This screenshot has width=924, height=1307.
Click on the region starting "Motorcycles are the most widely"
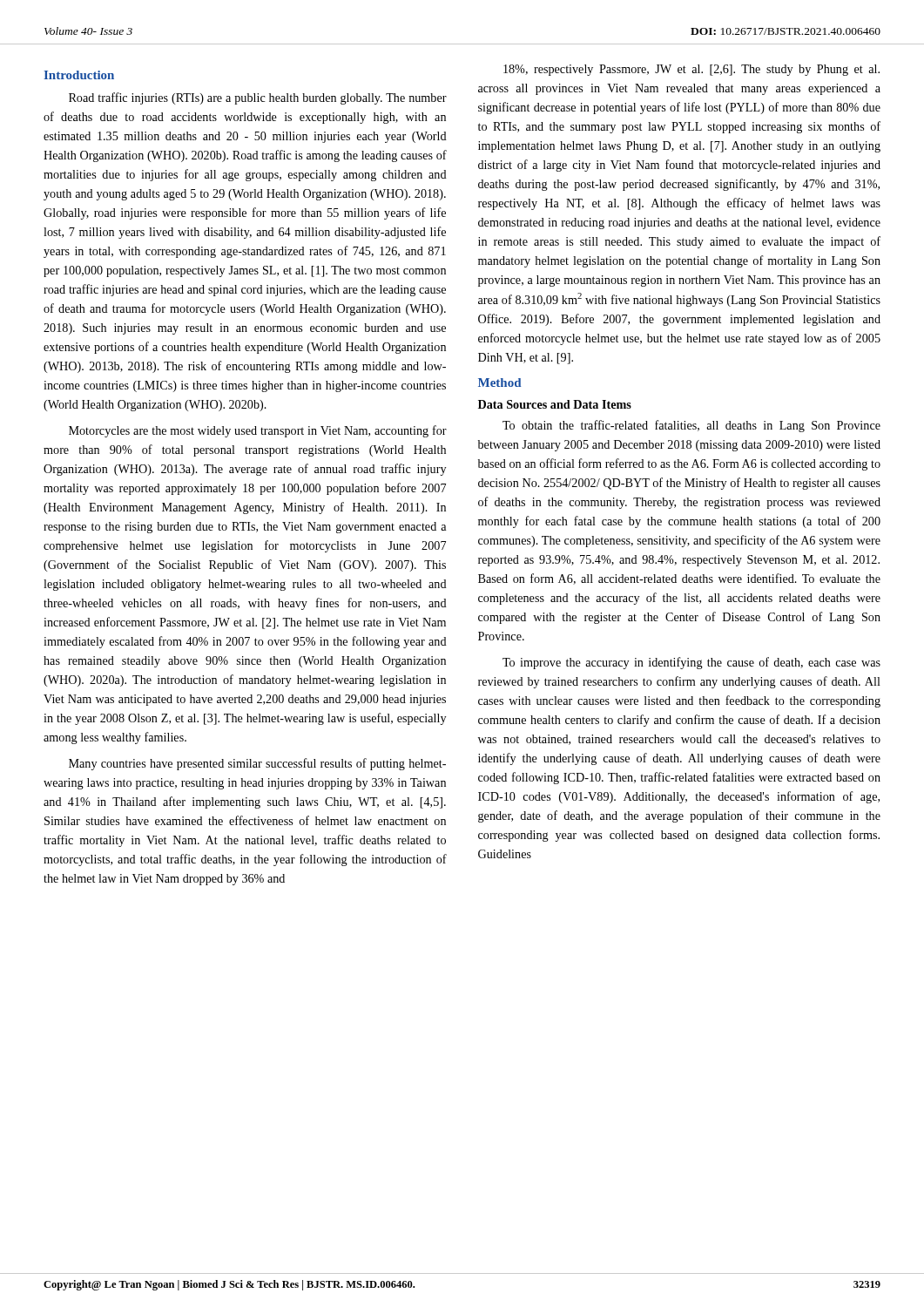pos(245,584)
